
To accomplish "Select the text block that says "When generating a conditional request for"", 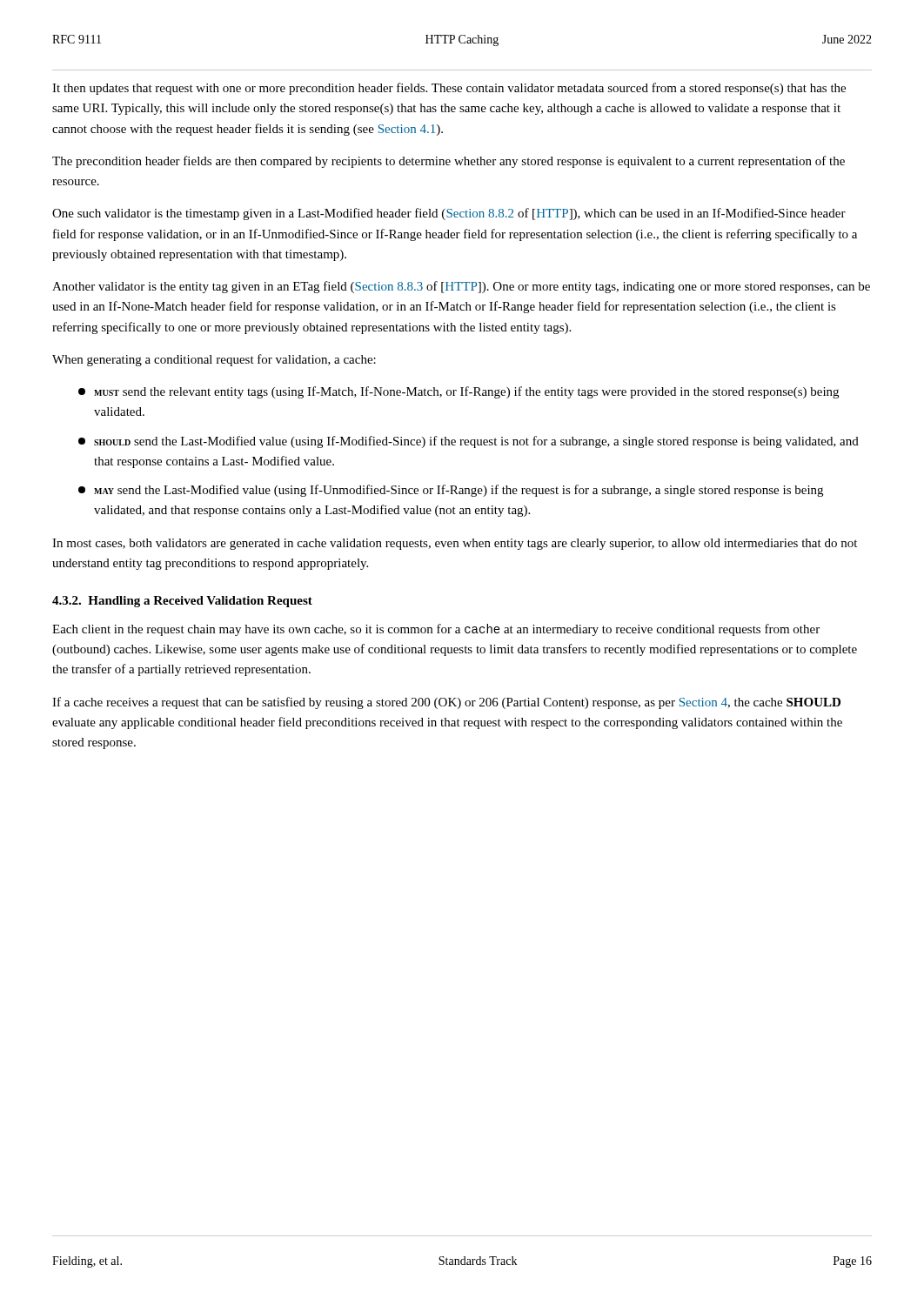I will (x=214, y=359).
